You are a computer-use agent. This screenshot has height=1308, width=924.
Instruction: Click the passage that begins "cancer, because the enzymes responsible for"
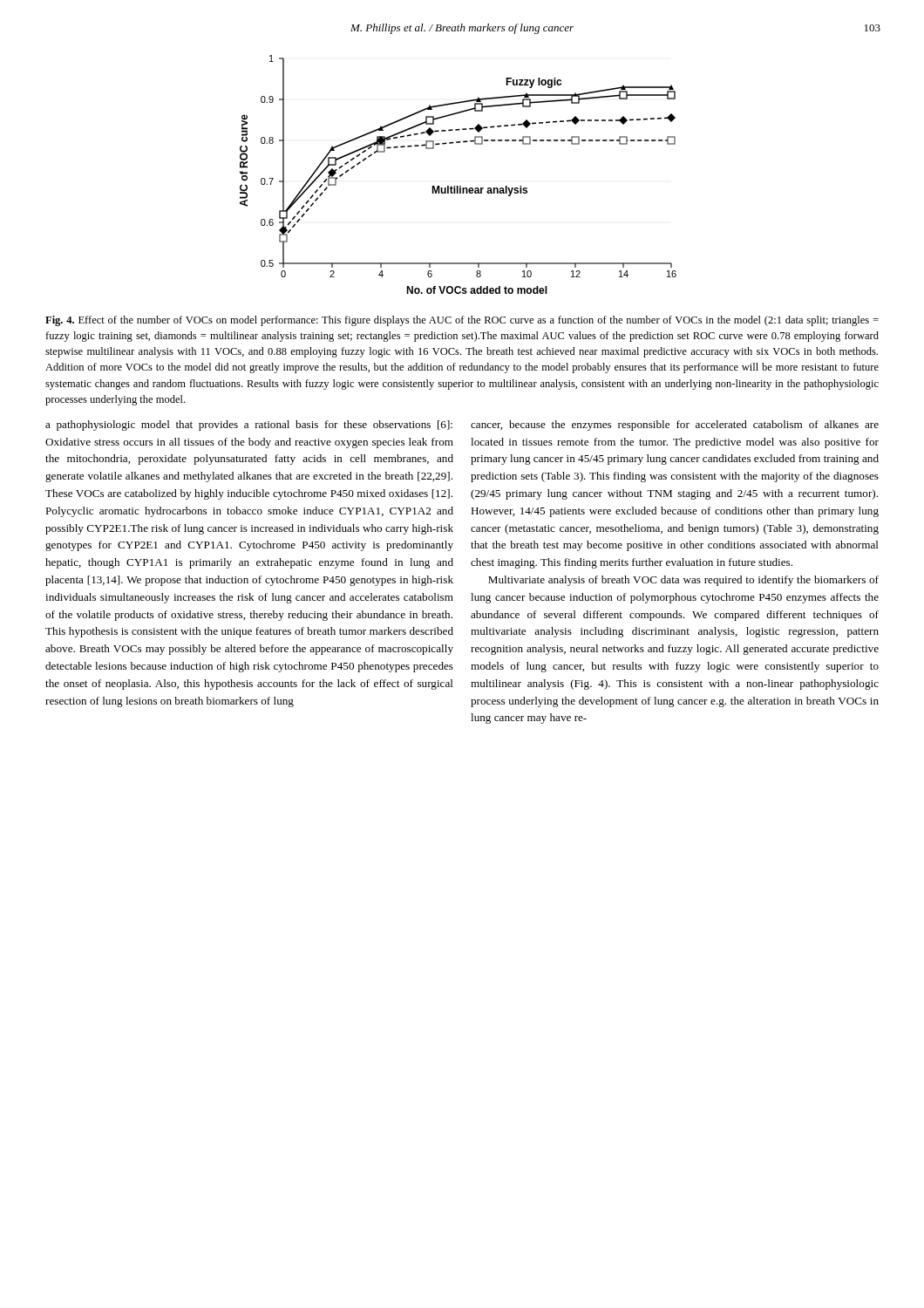tap(675, 571)
